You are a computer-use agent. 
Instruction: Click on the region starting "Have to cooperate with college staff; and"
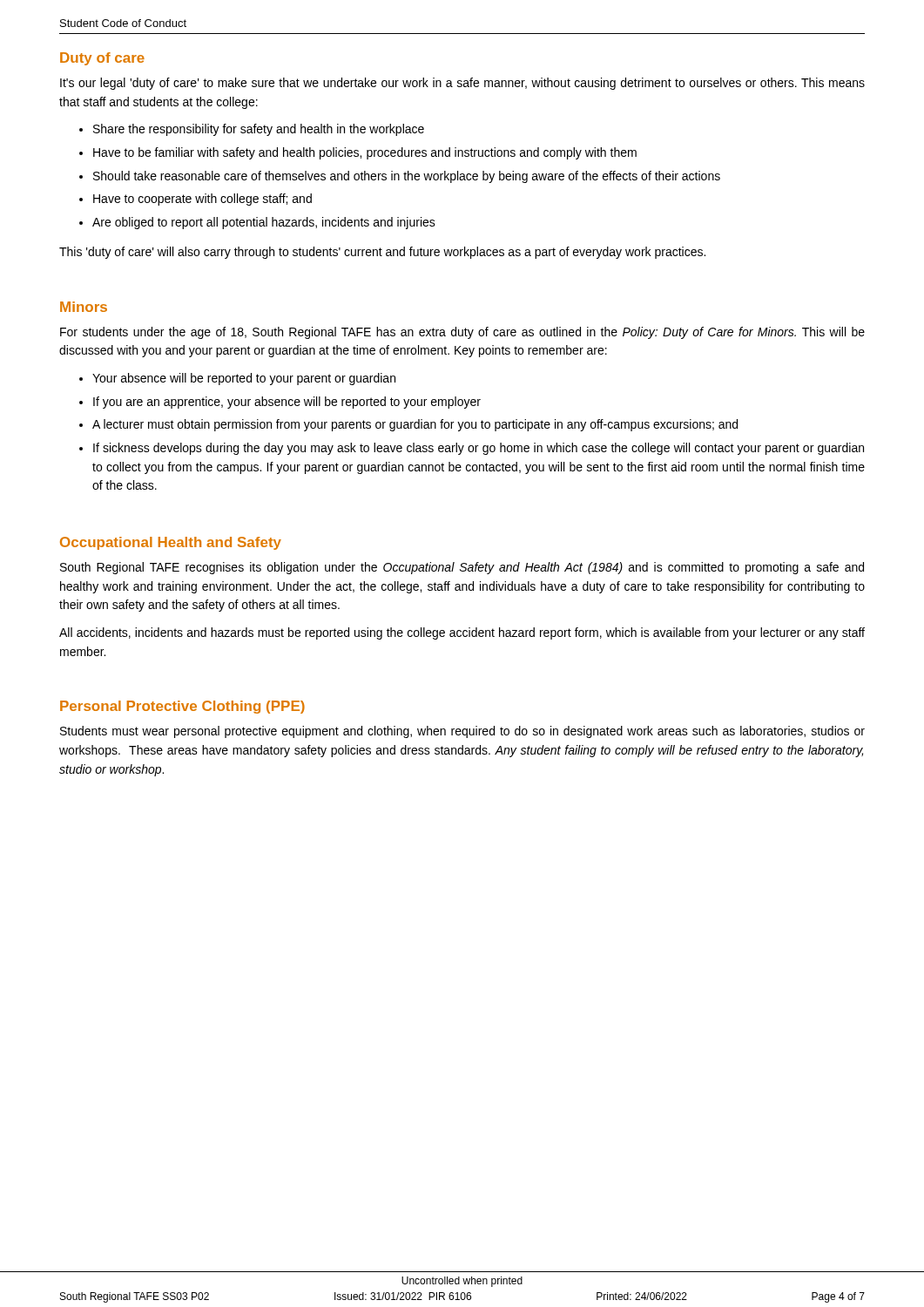(x=202, y=199)
